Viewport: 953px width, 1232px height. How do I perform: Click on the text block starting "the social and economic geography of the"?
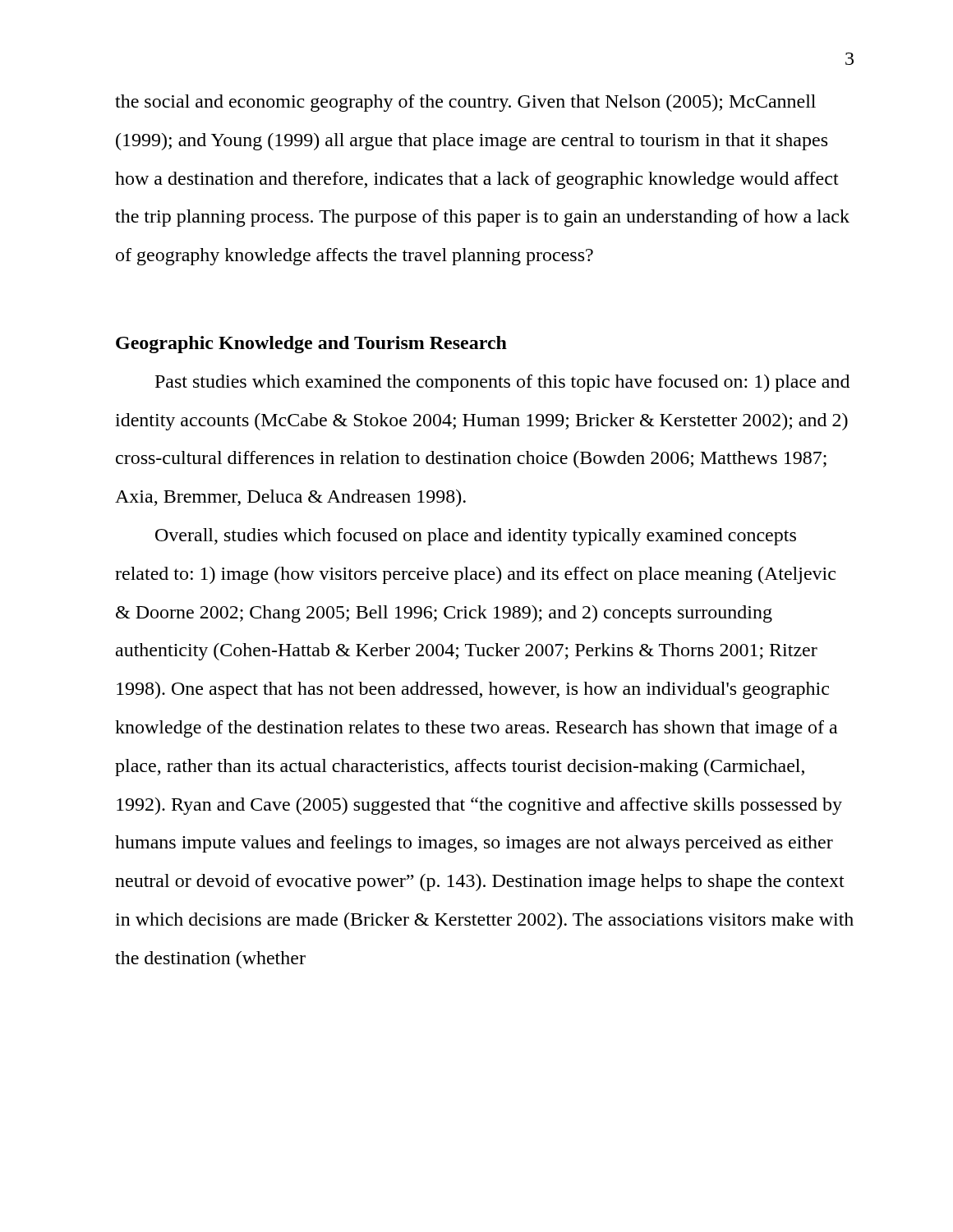pyautogui.click(x=482, y=178)
